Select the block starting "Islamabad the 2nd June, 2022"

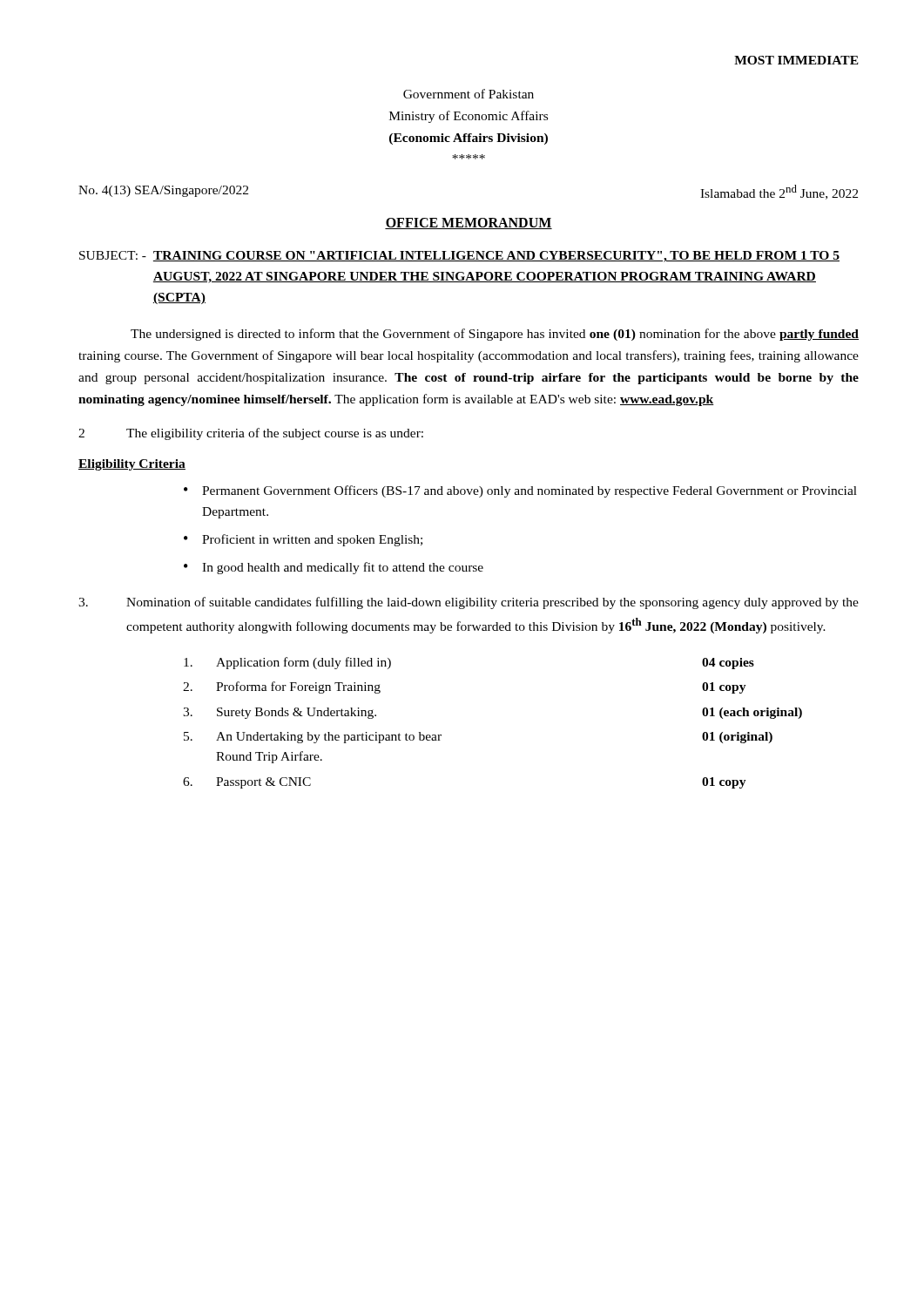[x=779, y=192]
